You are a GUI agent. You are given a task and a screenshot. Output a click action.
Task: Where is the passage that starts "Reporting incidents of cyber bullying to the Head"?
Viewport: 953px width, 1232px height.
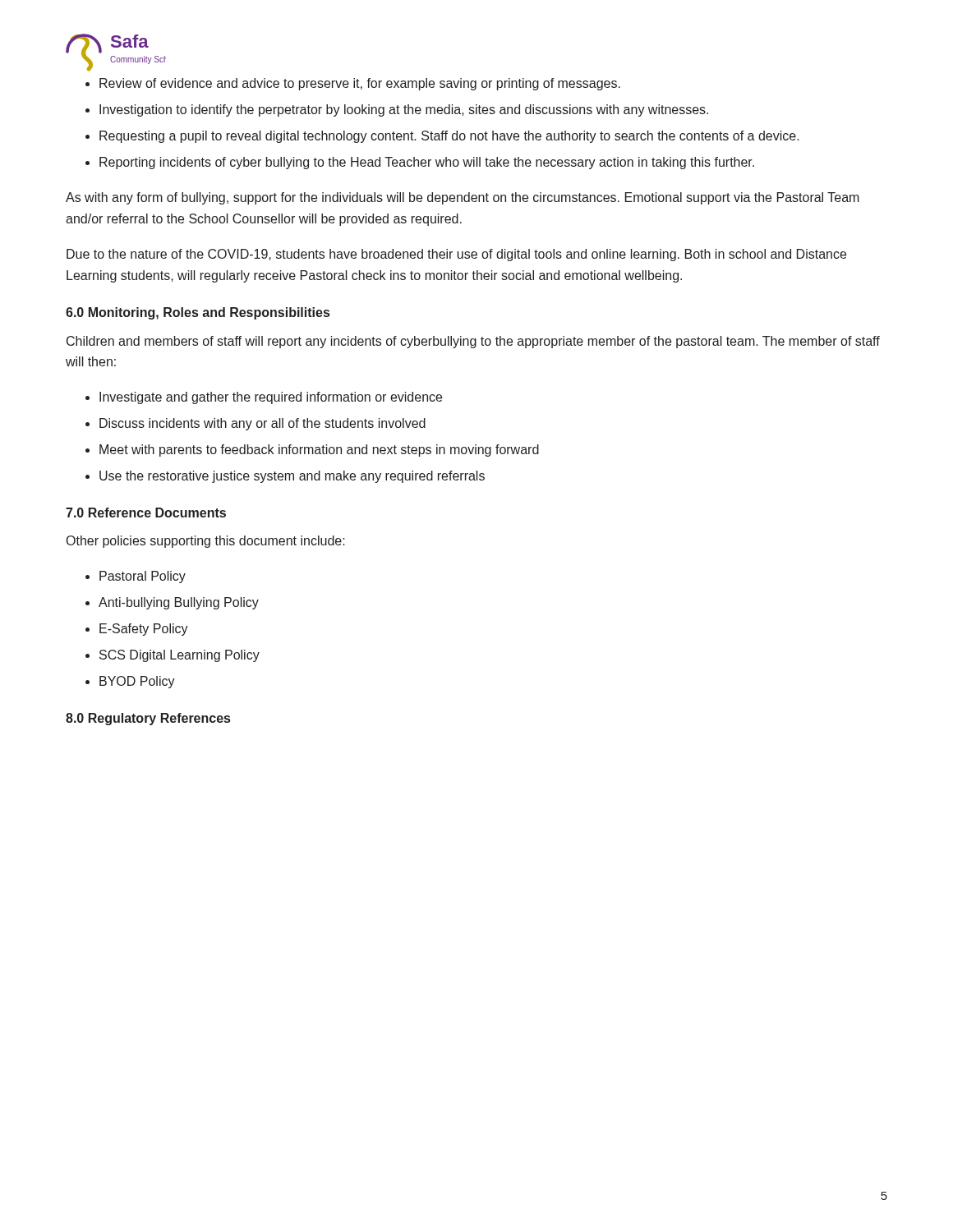427,162
